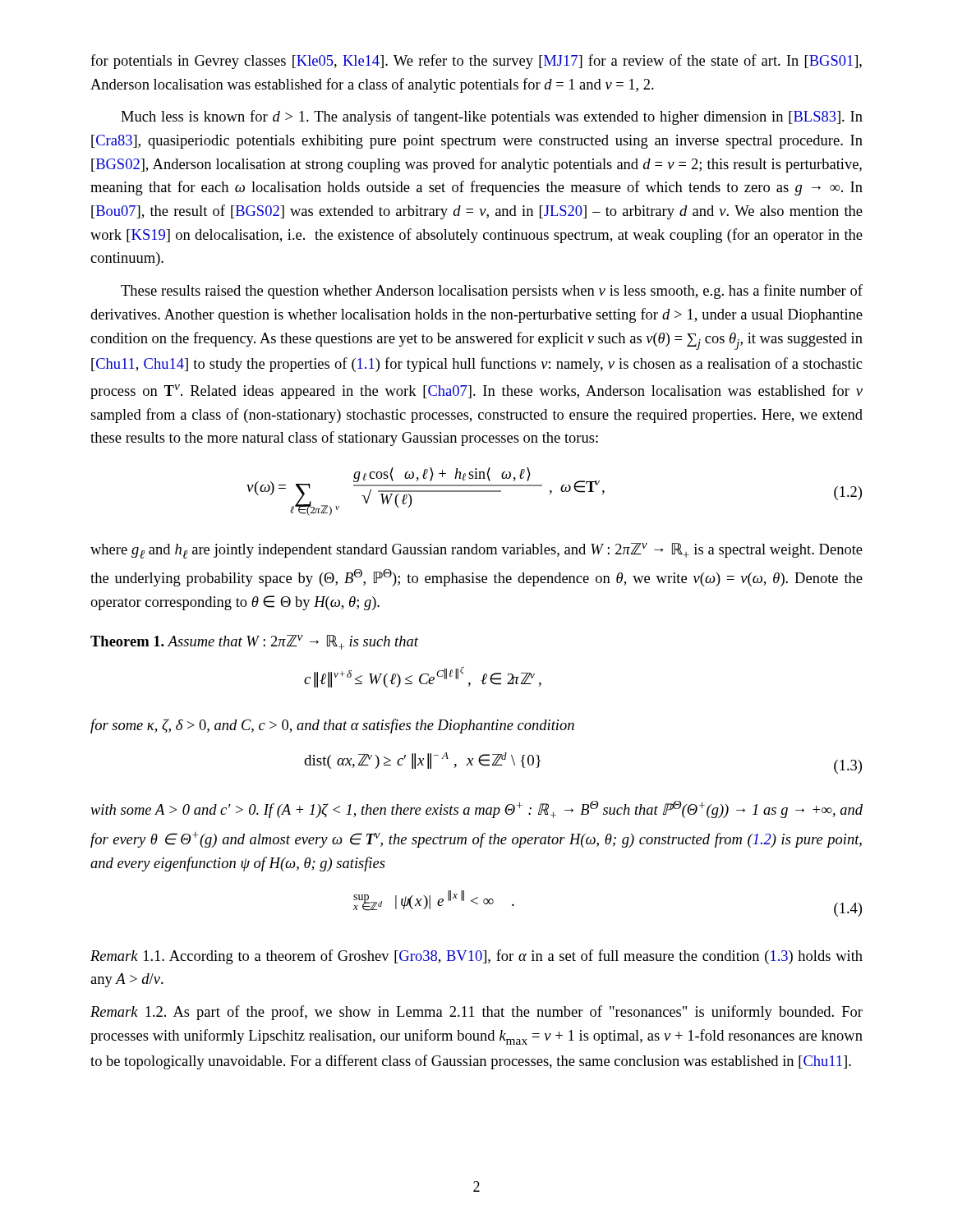Navigate to the block starting "Remark 1.1. According"
953x1232 pixels.
click(476, 968)
